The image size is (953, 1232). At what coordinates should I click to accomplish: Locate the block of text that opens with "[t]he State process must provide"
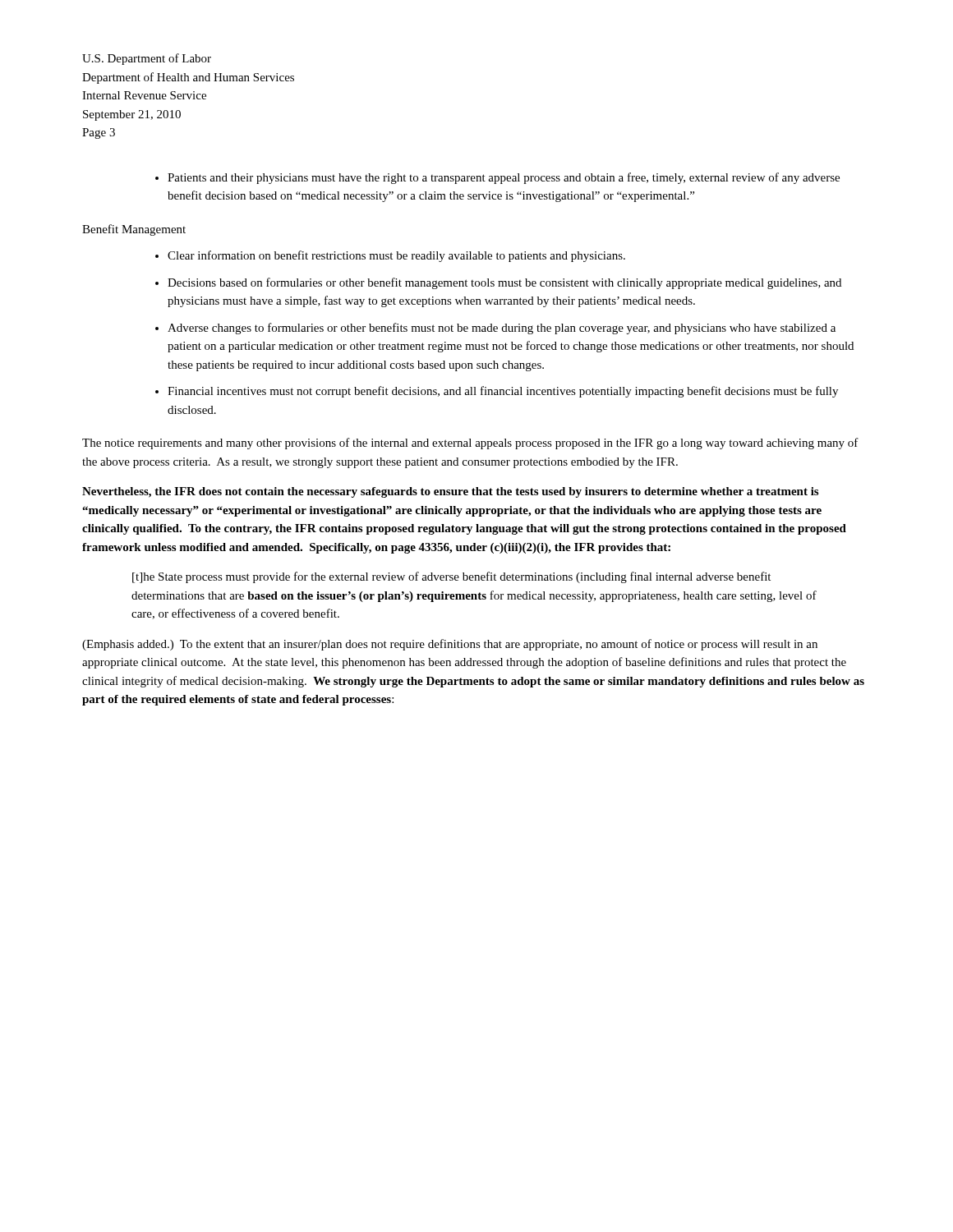474,595
